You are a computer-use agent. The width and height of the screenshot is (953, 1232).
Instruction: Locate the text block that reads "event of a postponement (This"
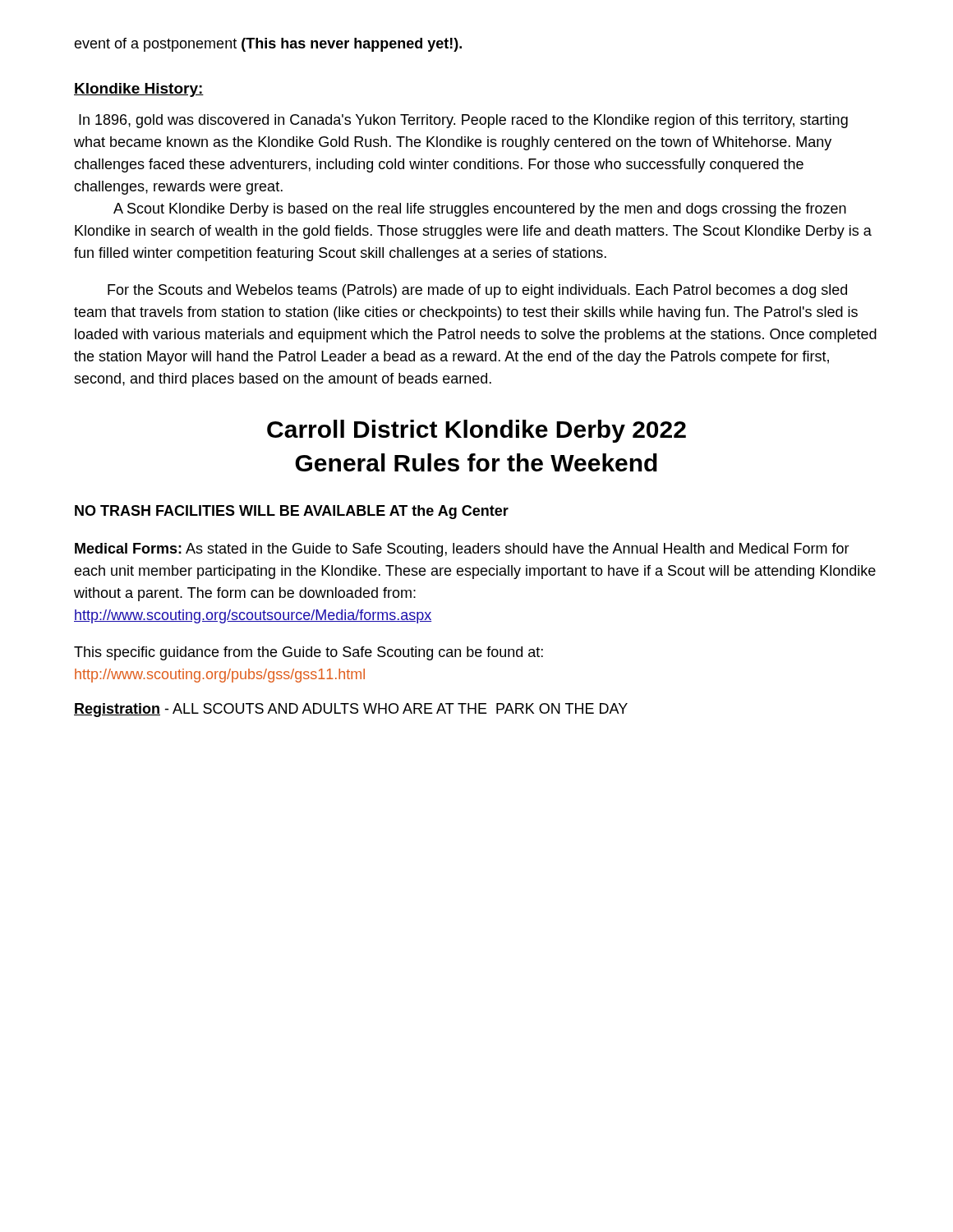click(x=268, y=44)
